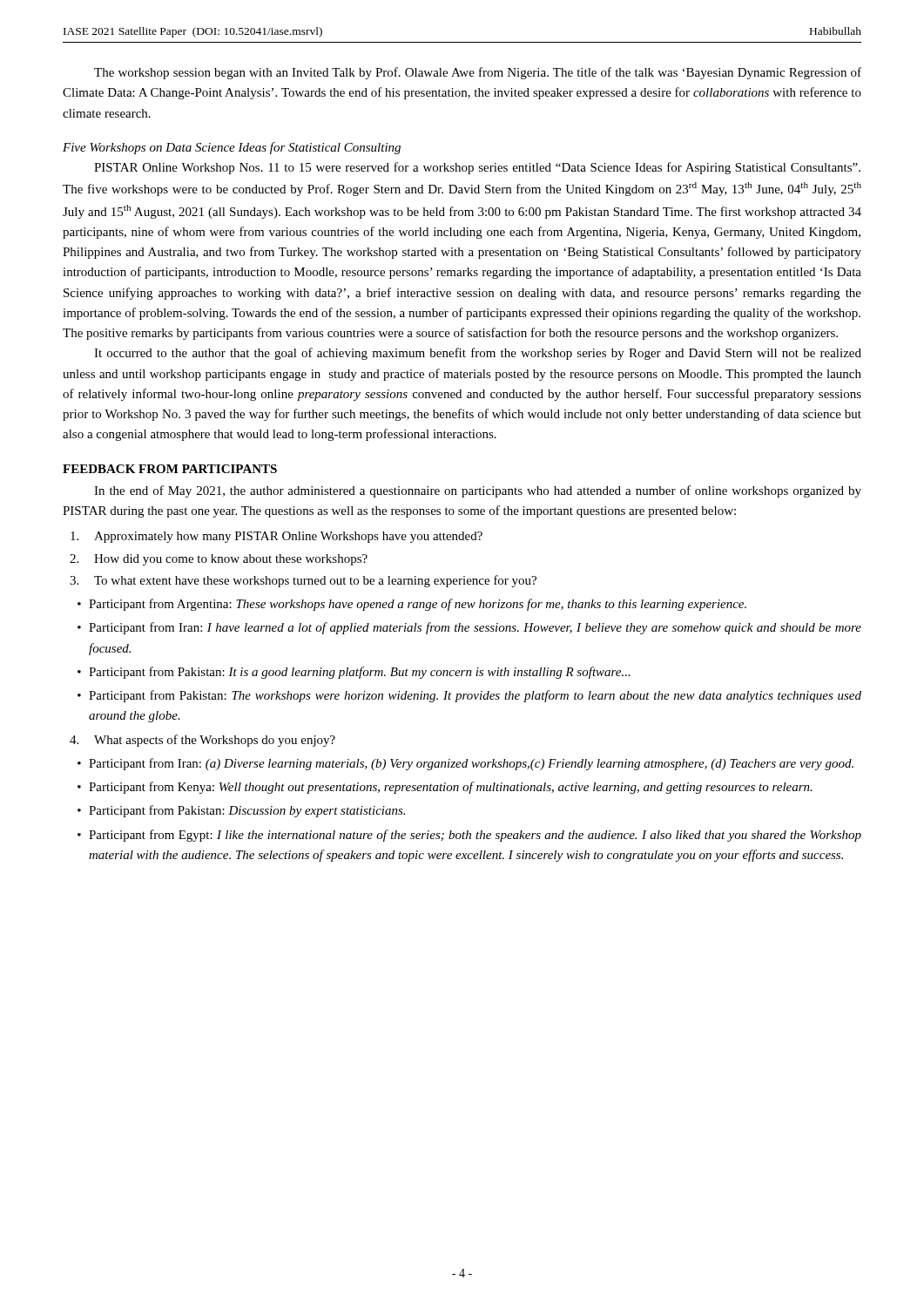Find the text starting "4. What aspects of the Workshops do"

pos(202,741)
